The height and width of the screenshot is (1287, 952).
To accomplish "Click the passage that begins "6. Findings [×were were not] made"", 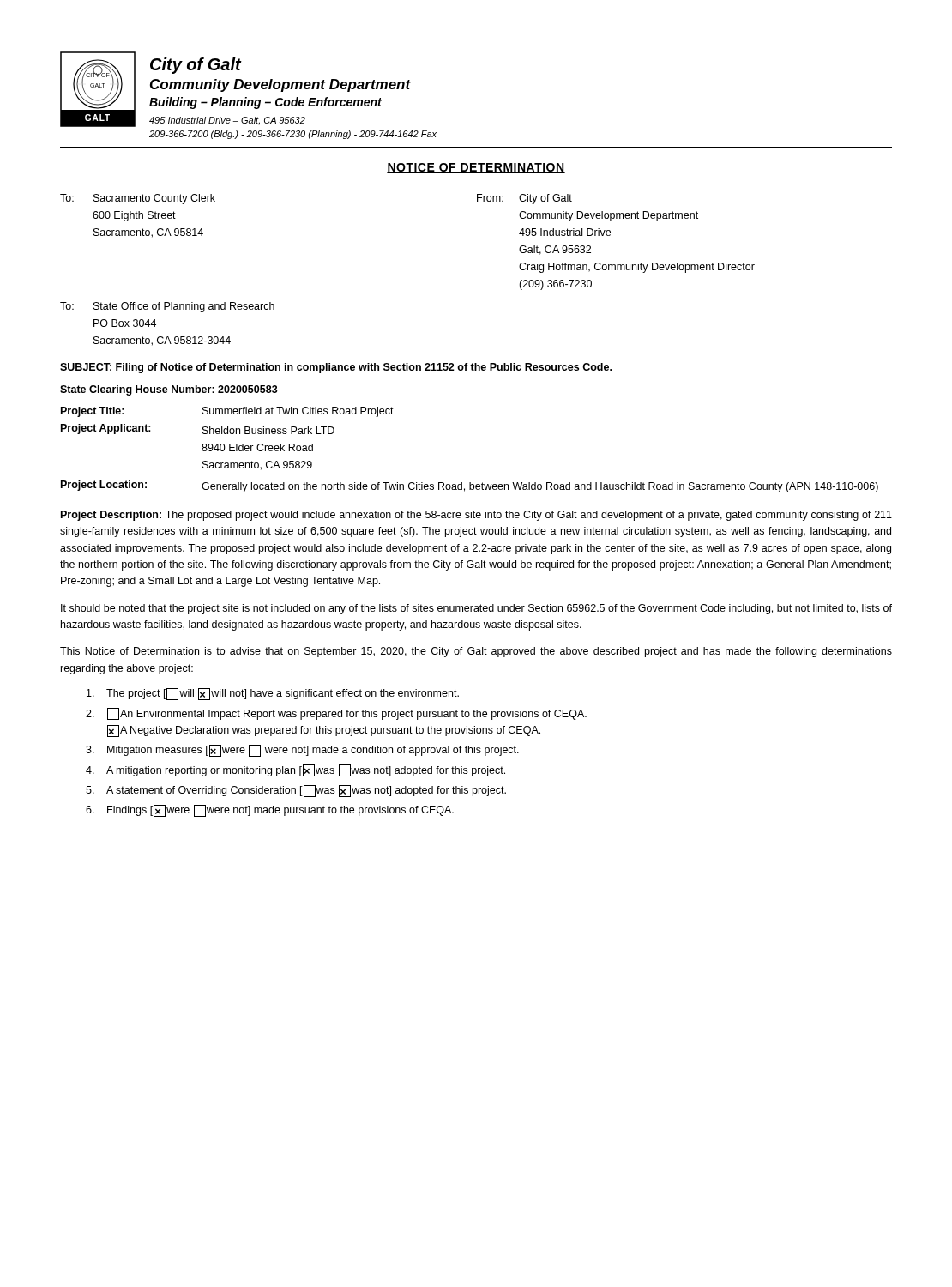I will 270,811.
